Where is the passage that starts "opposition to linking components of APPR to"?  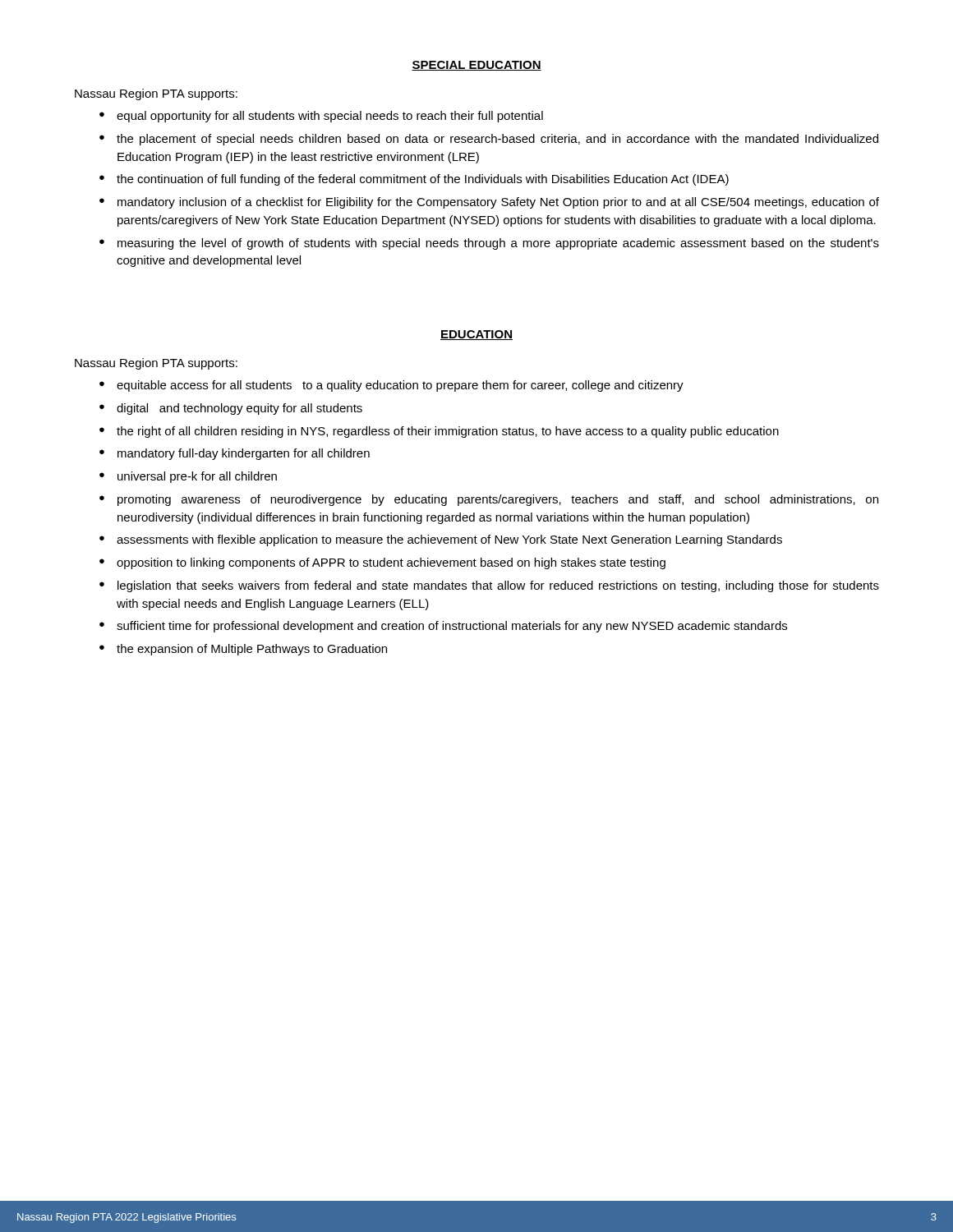tap(391, 562)
